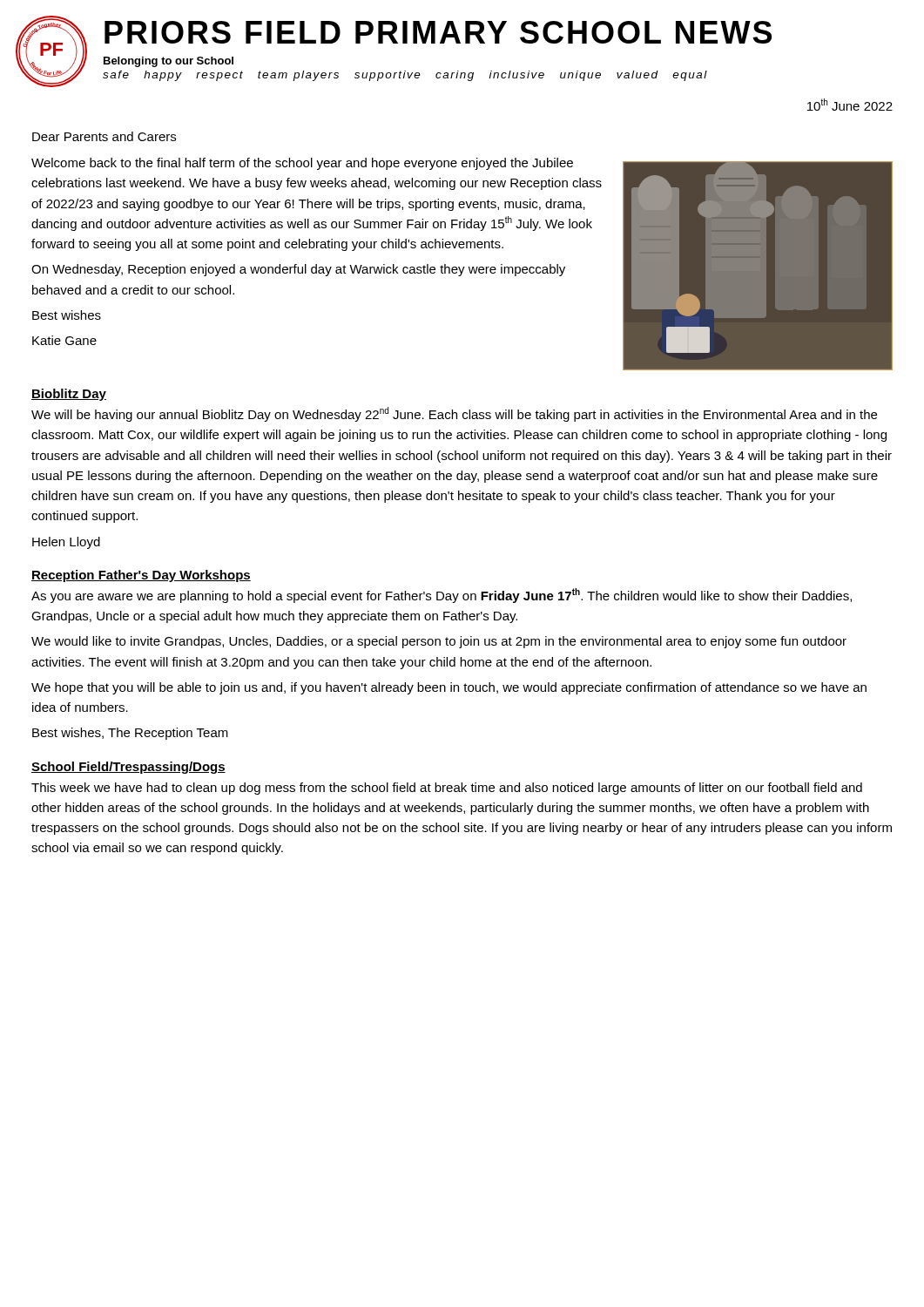
Task: Point to "Bioblitz Day"
Action: click(x=69, y=393)
